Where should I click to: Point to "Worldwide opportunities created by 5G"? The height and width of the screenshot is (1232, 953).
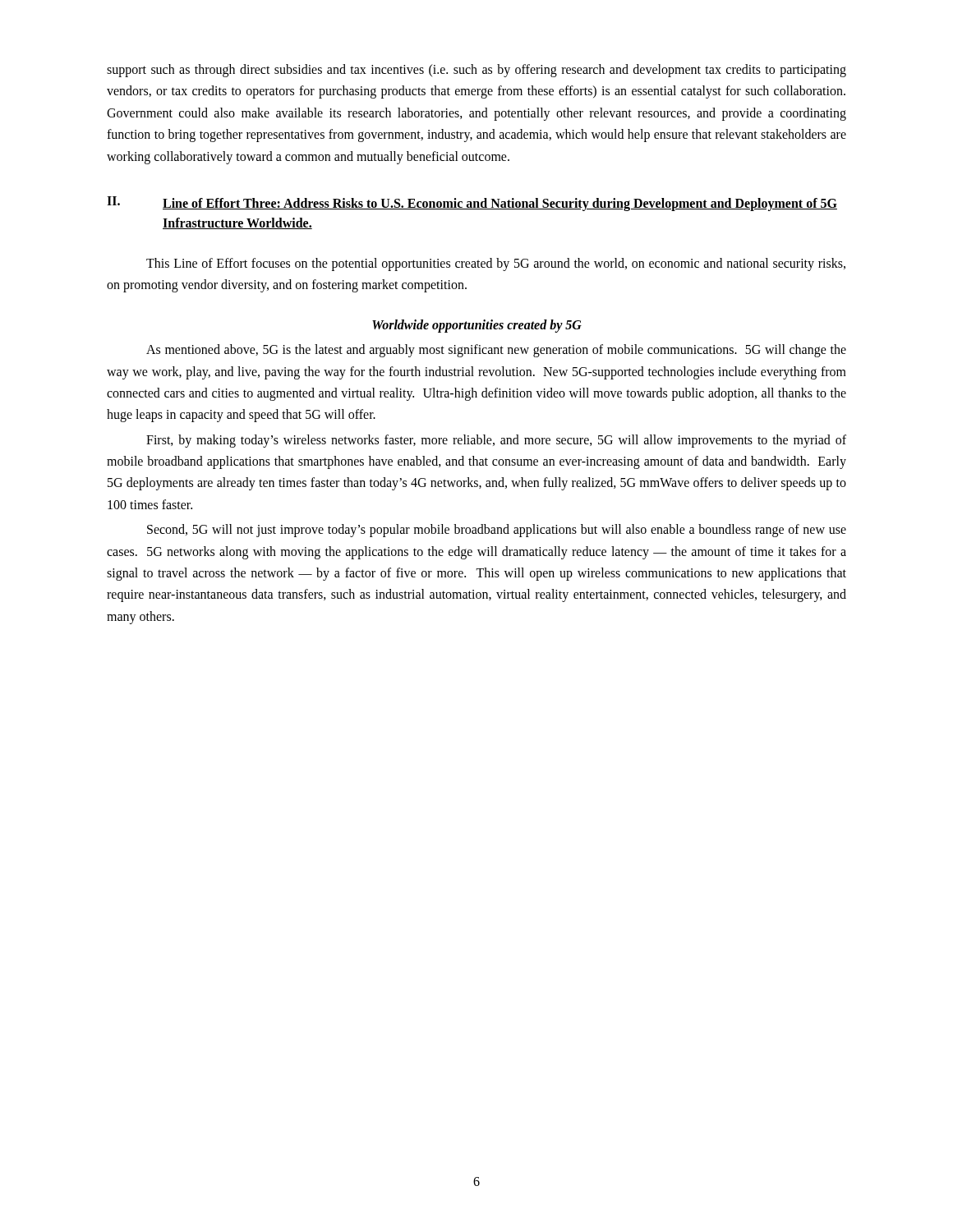pos(476,325)
